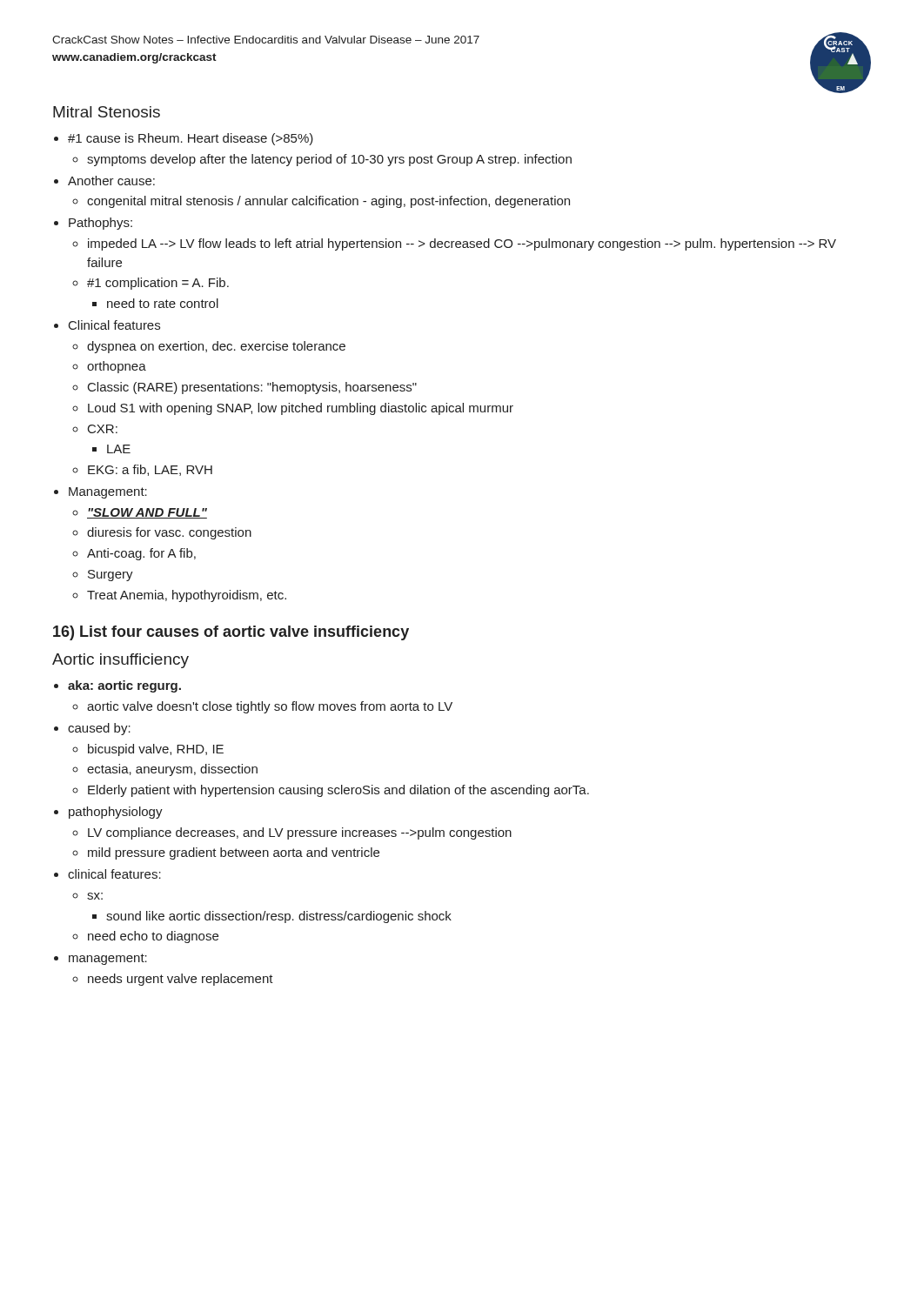Locate the section header that says "Mitral Stenosis"
This screenshot has width=924, height=1305.
[x=106, y=112]
